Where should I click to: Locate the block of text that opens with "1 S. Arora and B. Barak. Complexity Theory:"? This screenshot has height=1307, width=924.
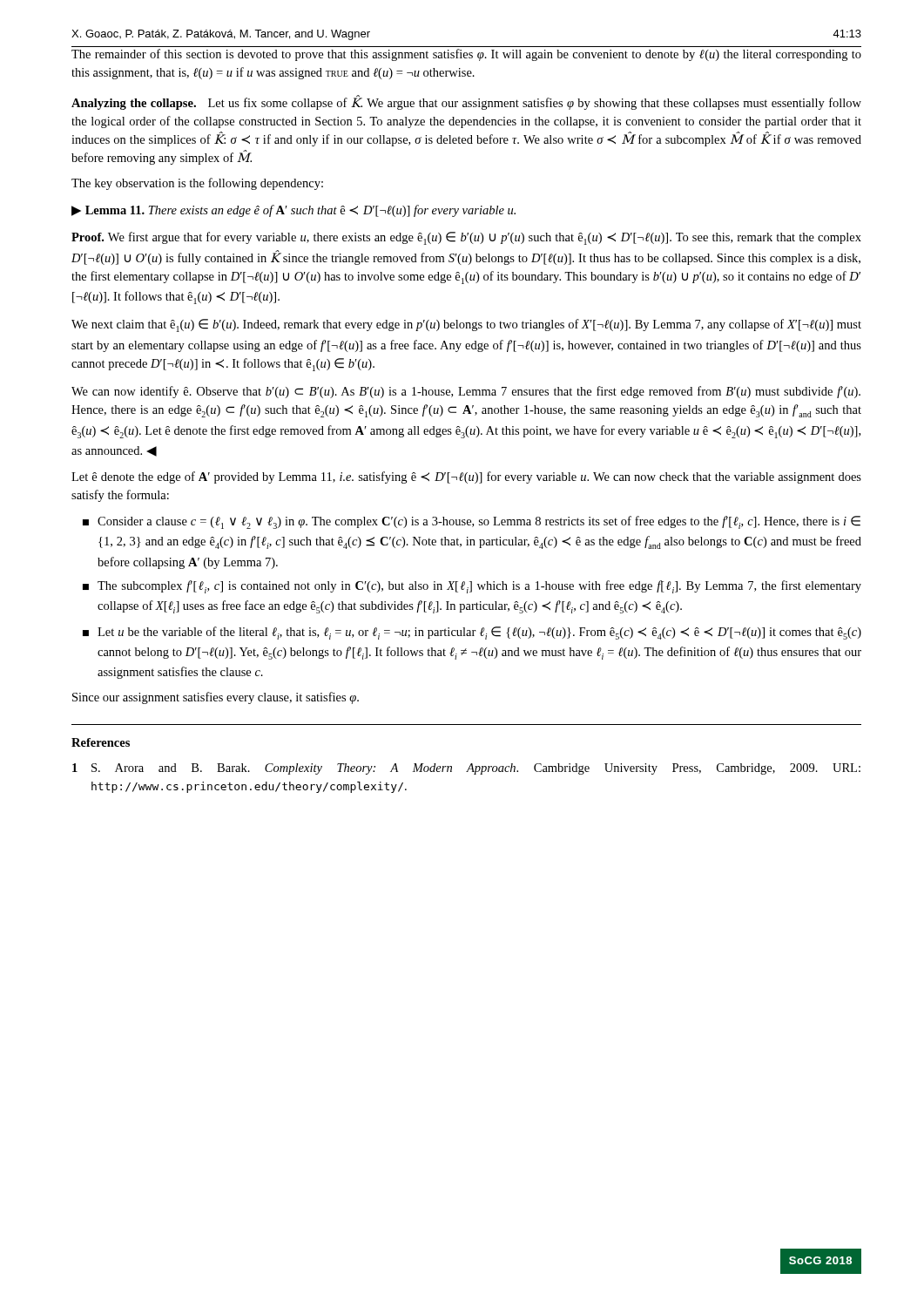pyautogui.click(x=466, y=778)
